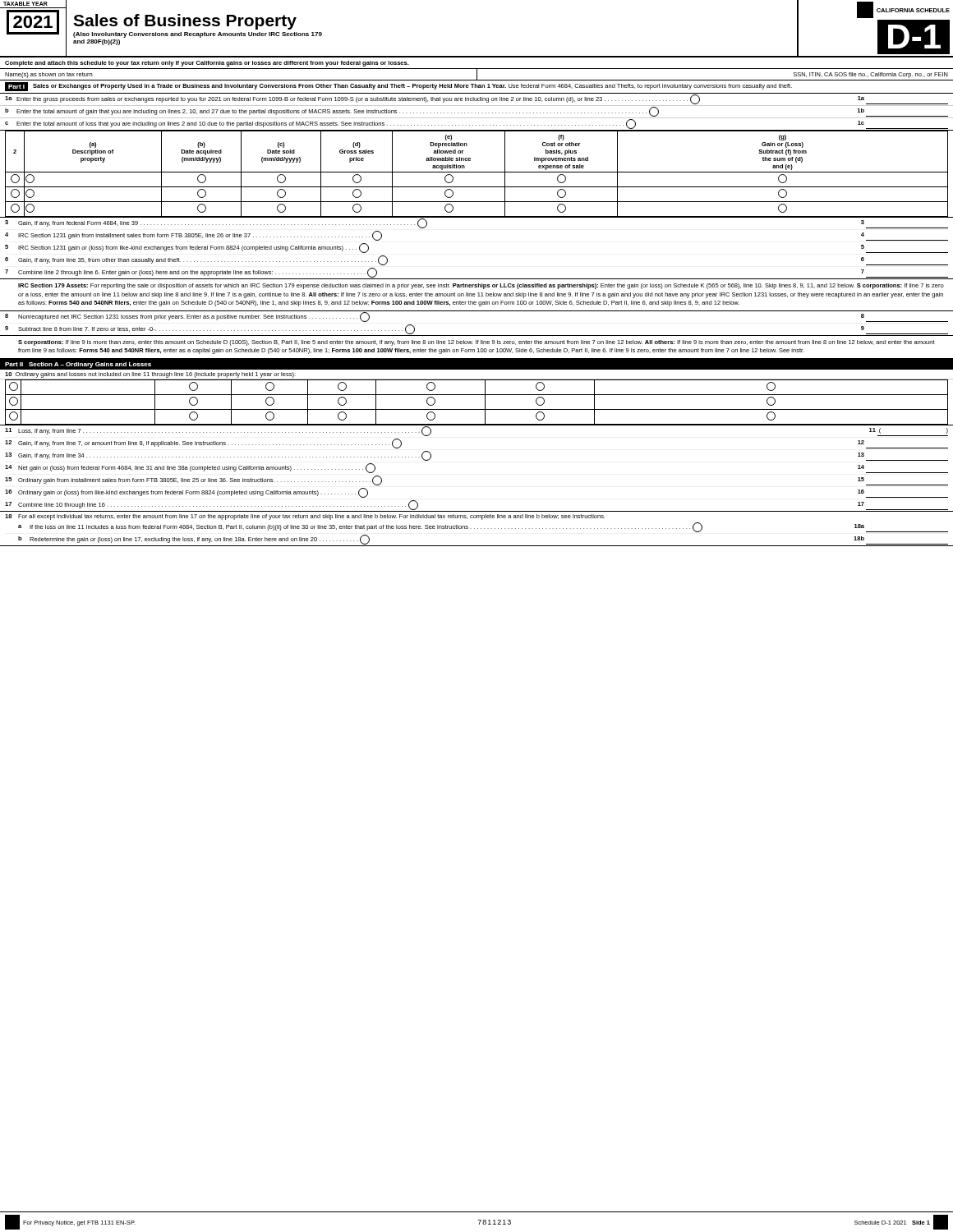Point to the block starting "6 Gain, if any, from line 35, from"
Screen dimensions: 1232x953
click(x=89, y=260)
